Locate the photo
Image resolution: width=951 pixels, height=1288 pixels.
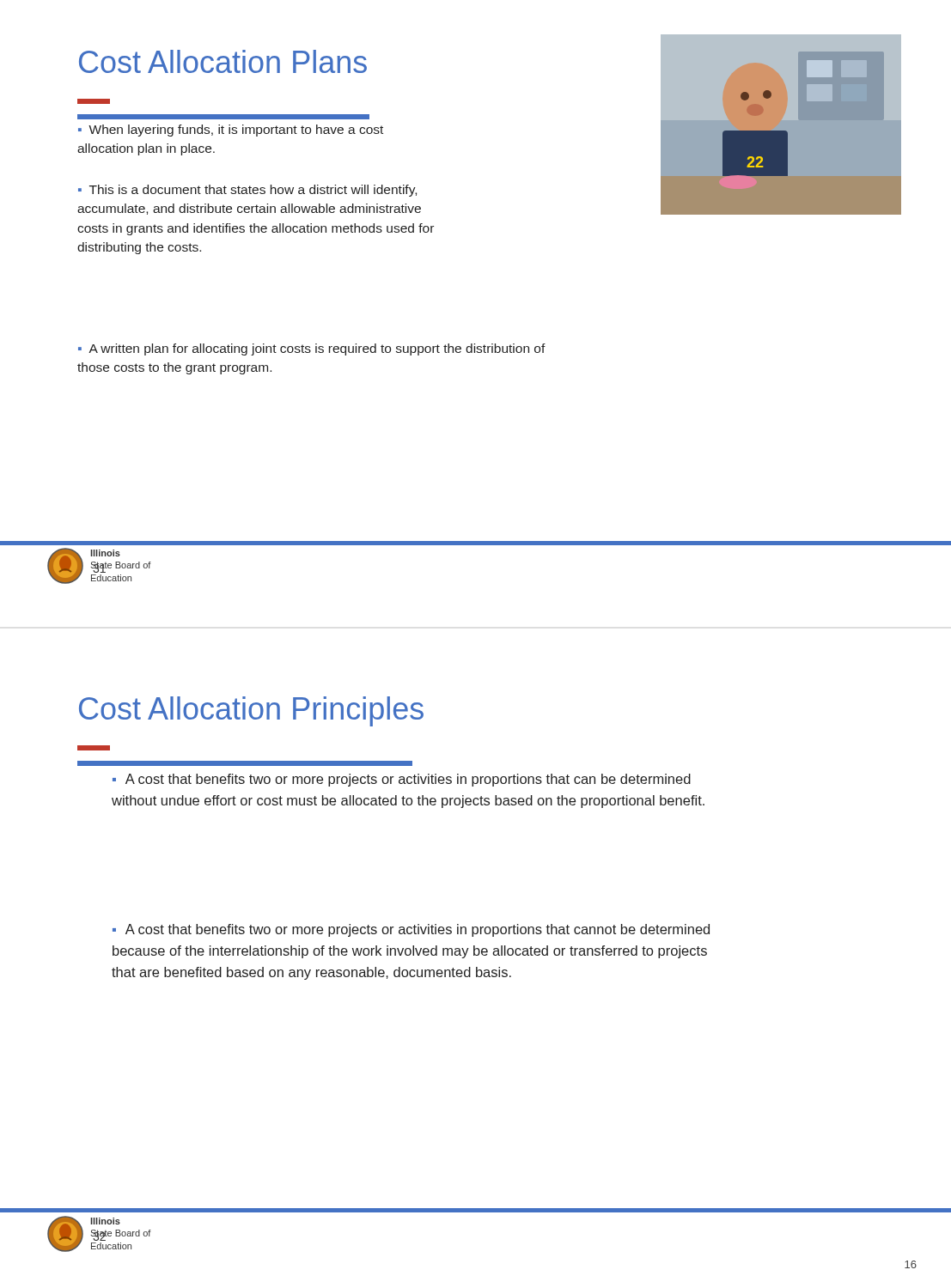[781, 125]
